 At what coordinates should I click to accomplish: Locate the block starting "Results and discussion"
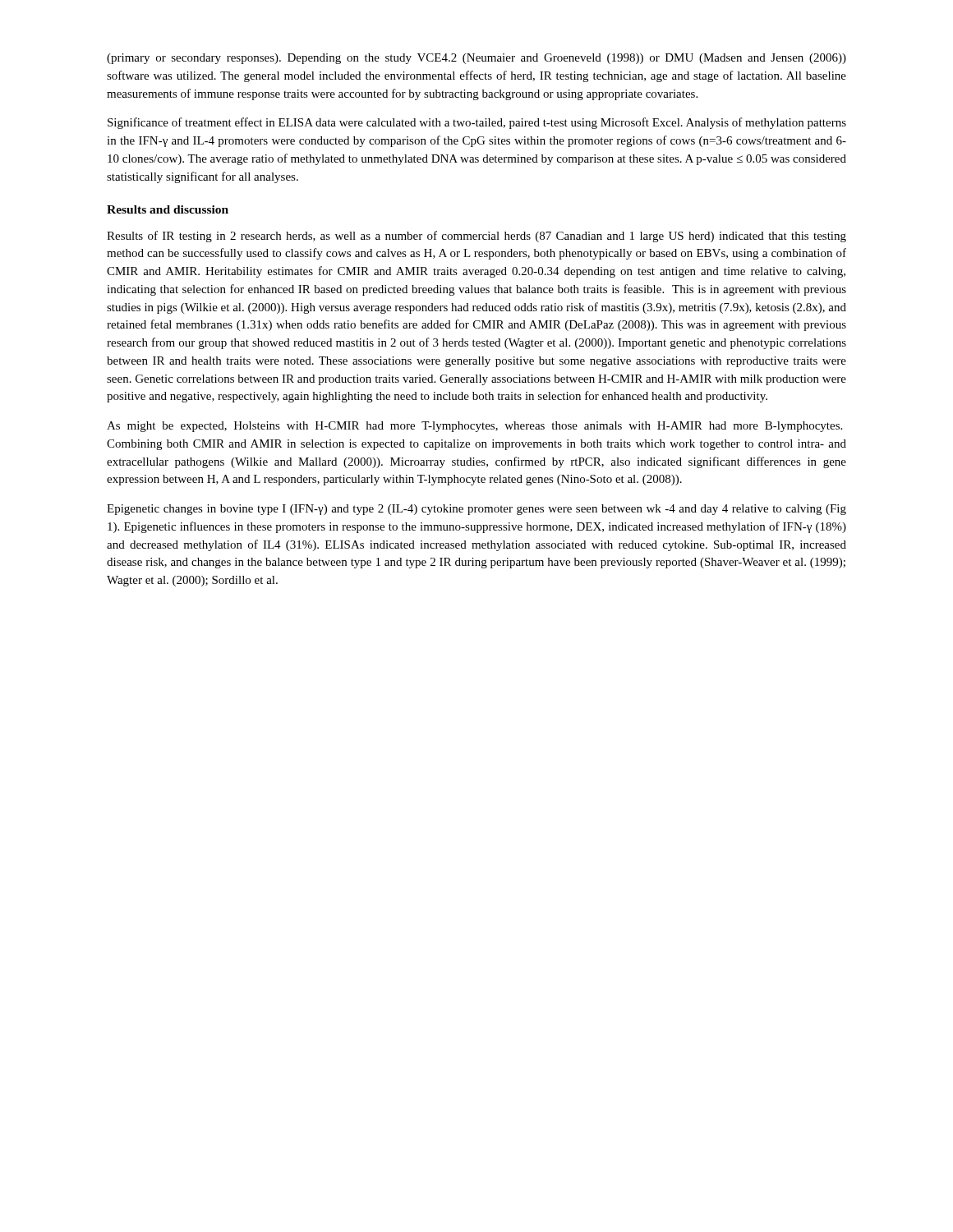coord(168,209)
